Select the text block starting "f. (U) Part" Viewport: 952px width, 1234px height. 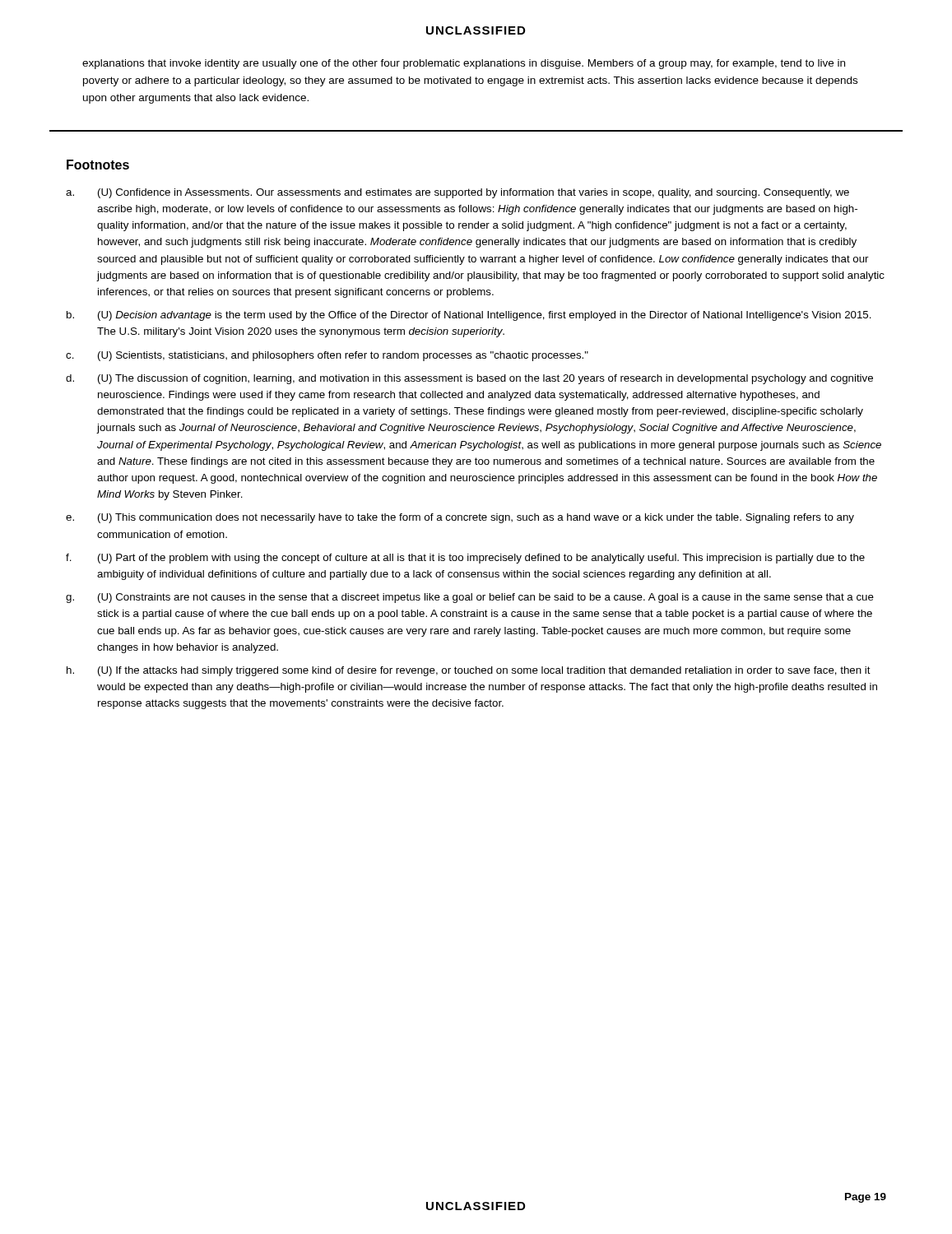(x=476, y=566)
